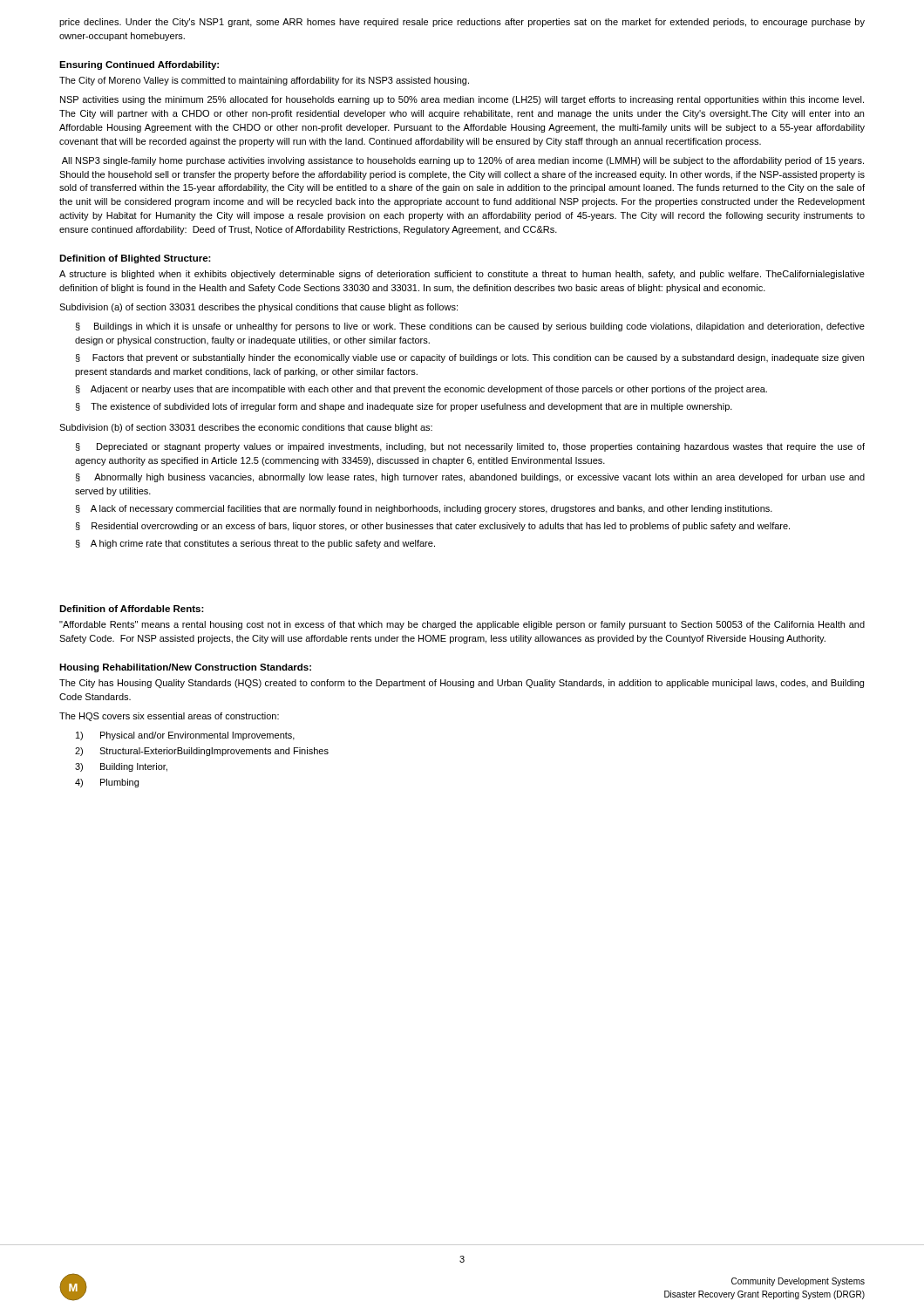The image size is (924, 1308).
Task: Click on the list item that reads "§ A high crime rate that constitutes"
Action: [255, 543]
